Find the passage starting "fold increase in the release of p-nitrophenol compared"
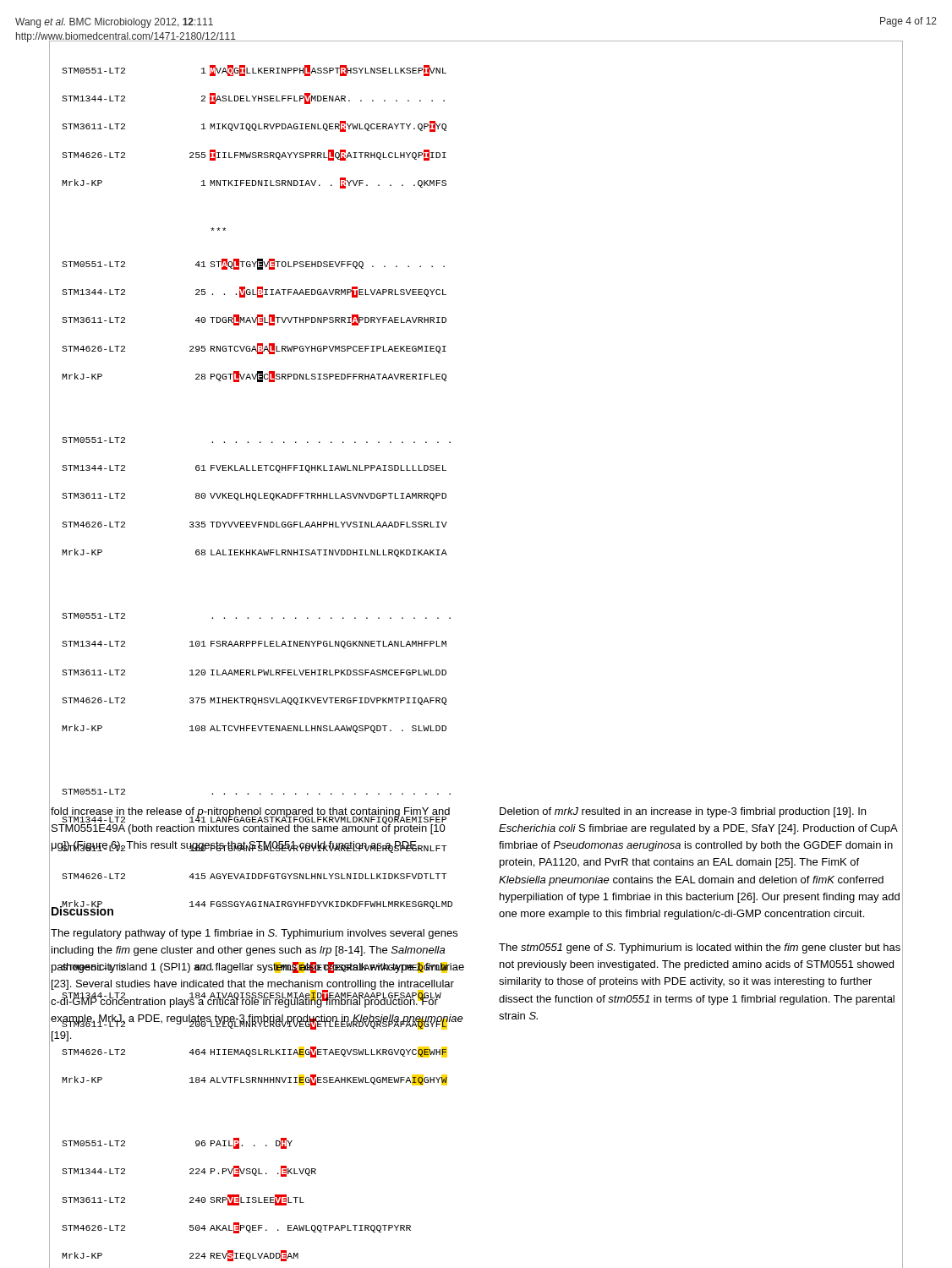This screenshot has height=1268, width=952. 250,828
